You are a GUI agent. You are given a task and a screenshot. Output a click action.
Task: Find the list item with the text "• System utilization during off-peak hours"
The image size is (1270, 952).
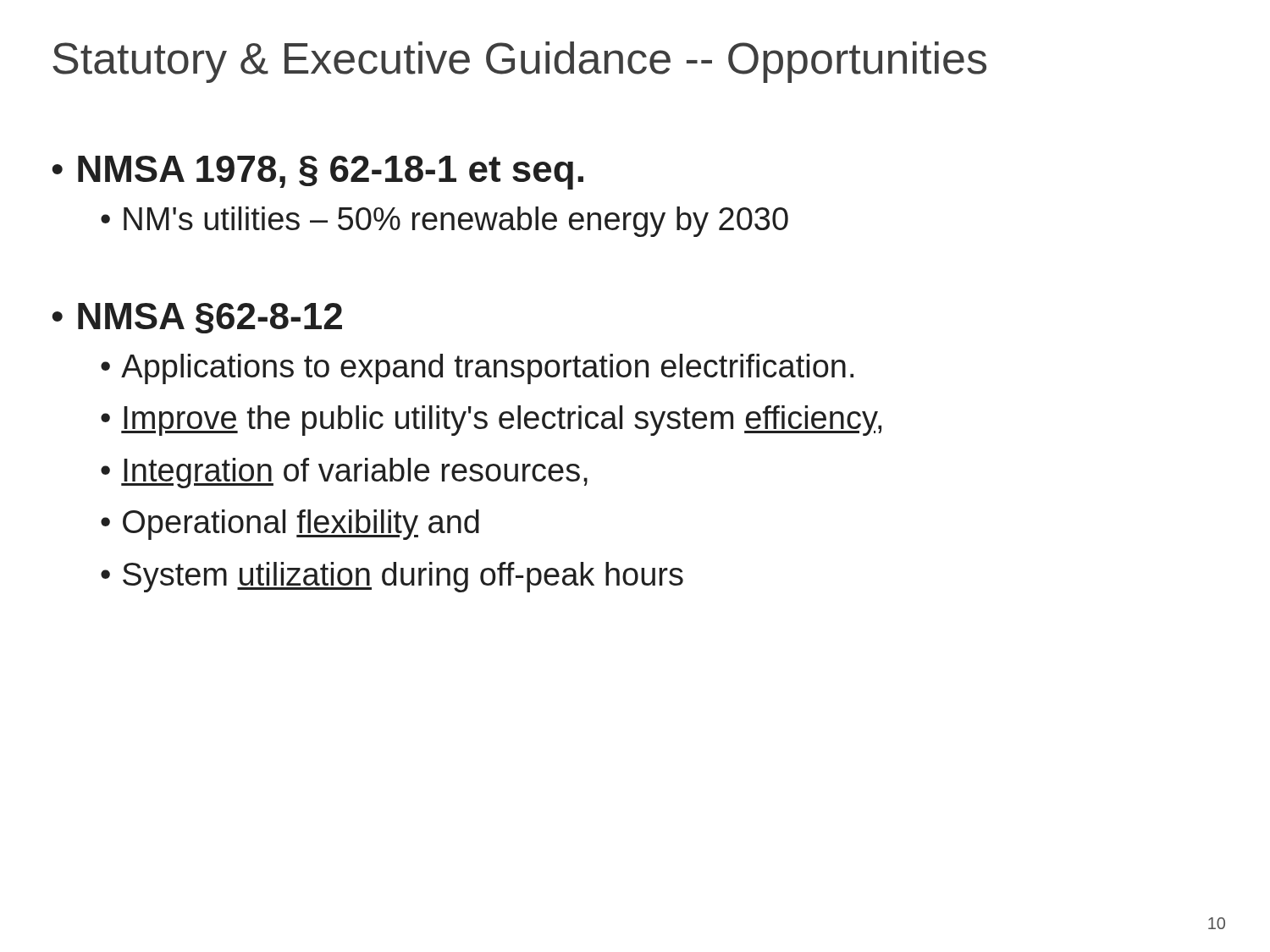[392, 575]
